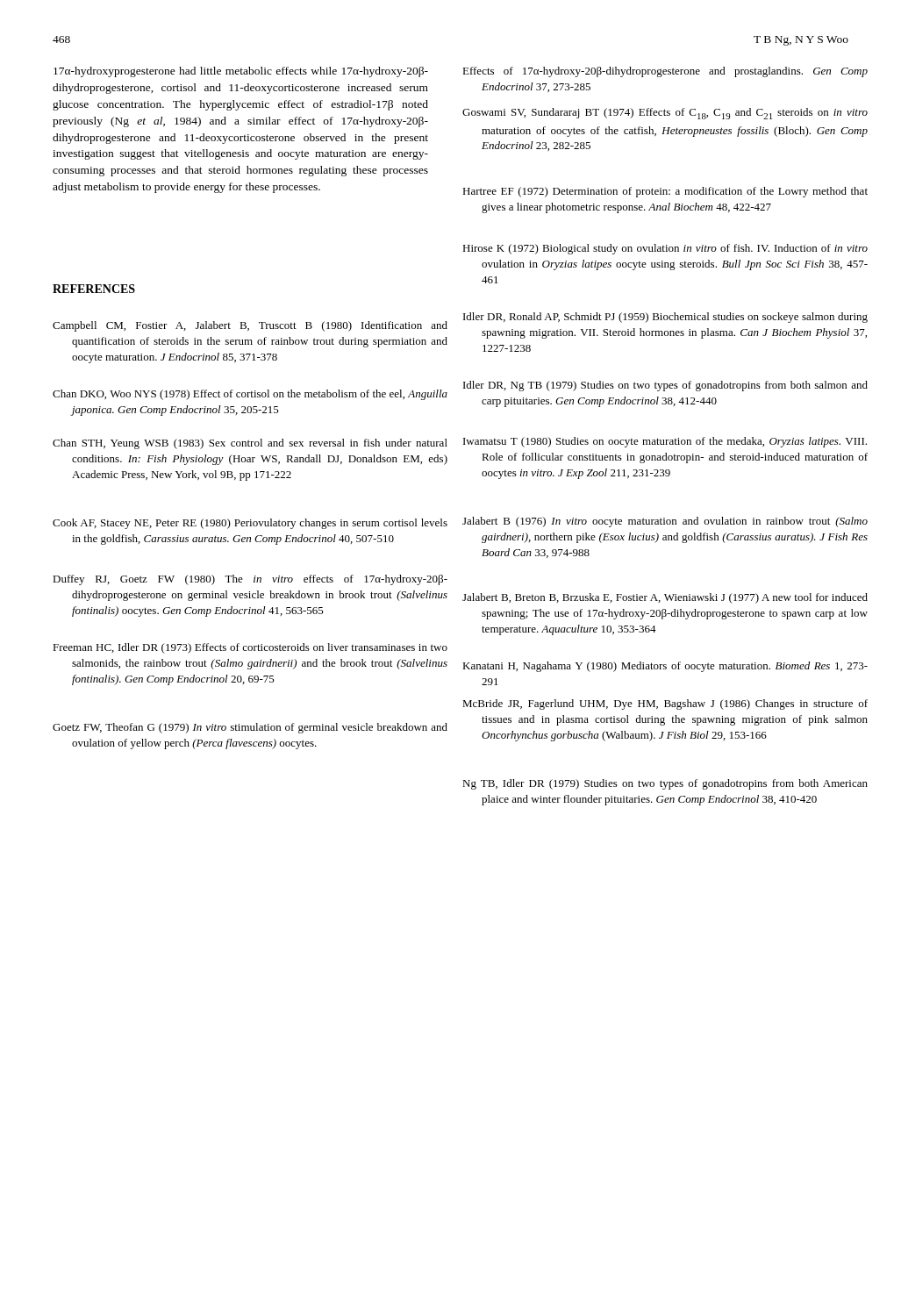Navigate to the block starting "Freeman HC, Idler DR (1973) Effects of corticosteroids"
This screenshot has height=1316, width=901.
250,663
